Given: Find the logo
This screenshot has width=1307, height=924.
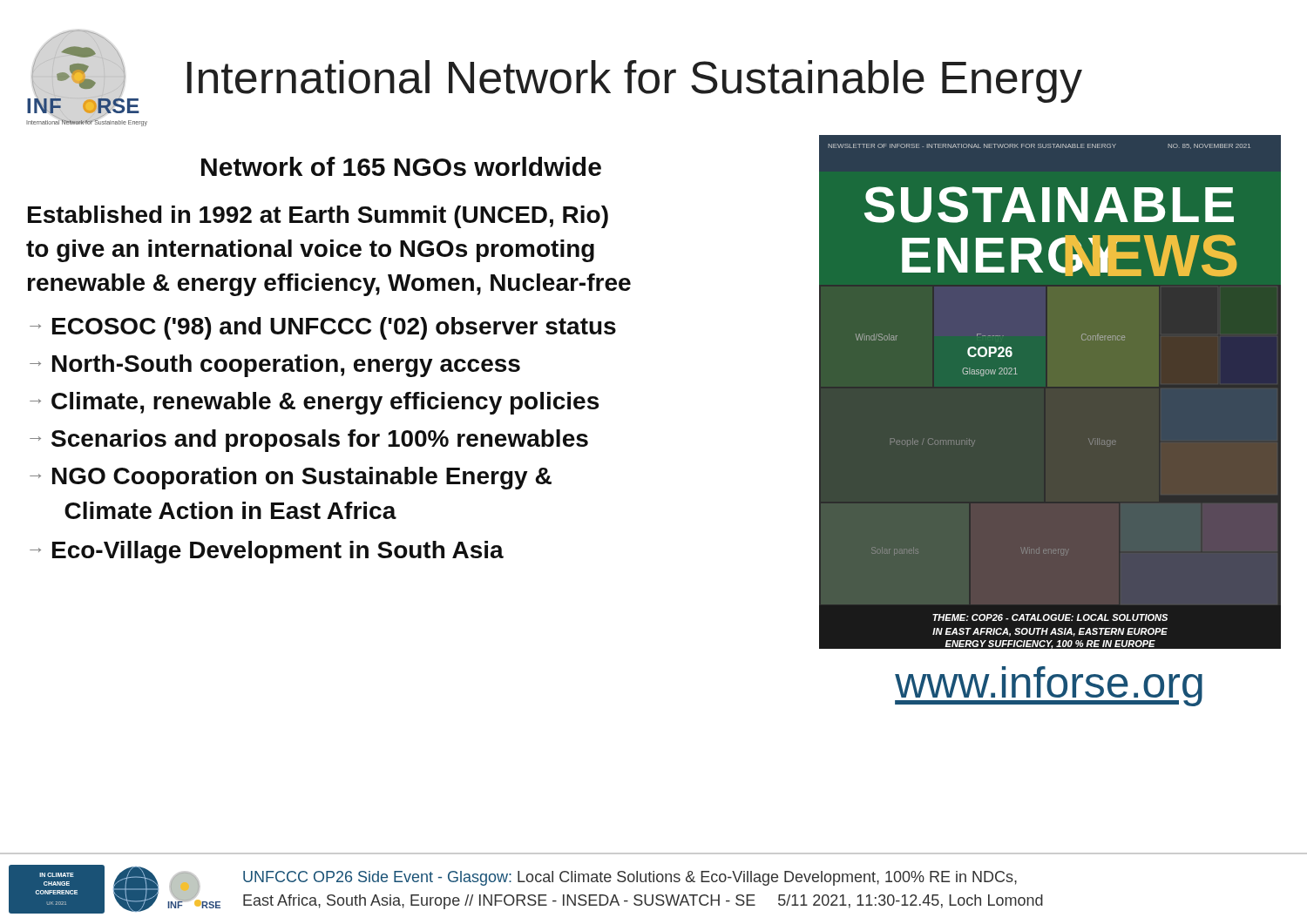Looking at the screenshot, I should pos(96,78).
